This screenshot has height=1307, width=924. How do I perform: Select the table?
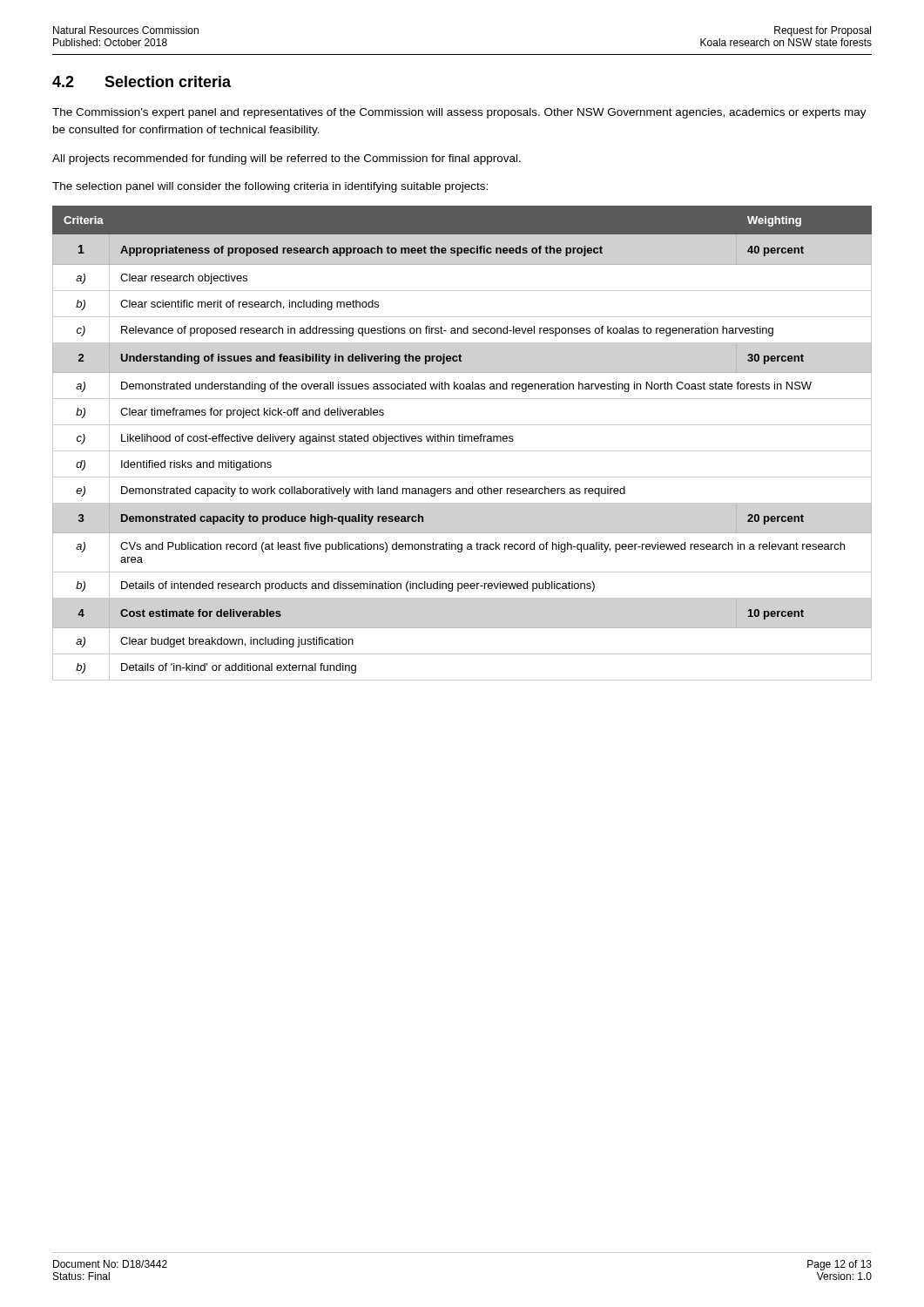[462, 443]
